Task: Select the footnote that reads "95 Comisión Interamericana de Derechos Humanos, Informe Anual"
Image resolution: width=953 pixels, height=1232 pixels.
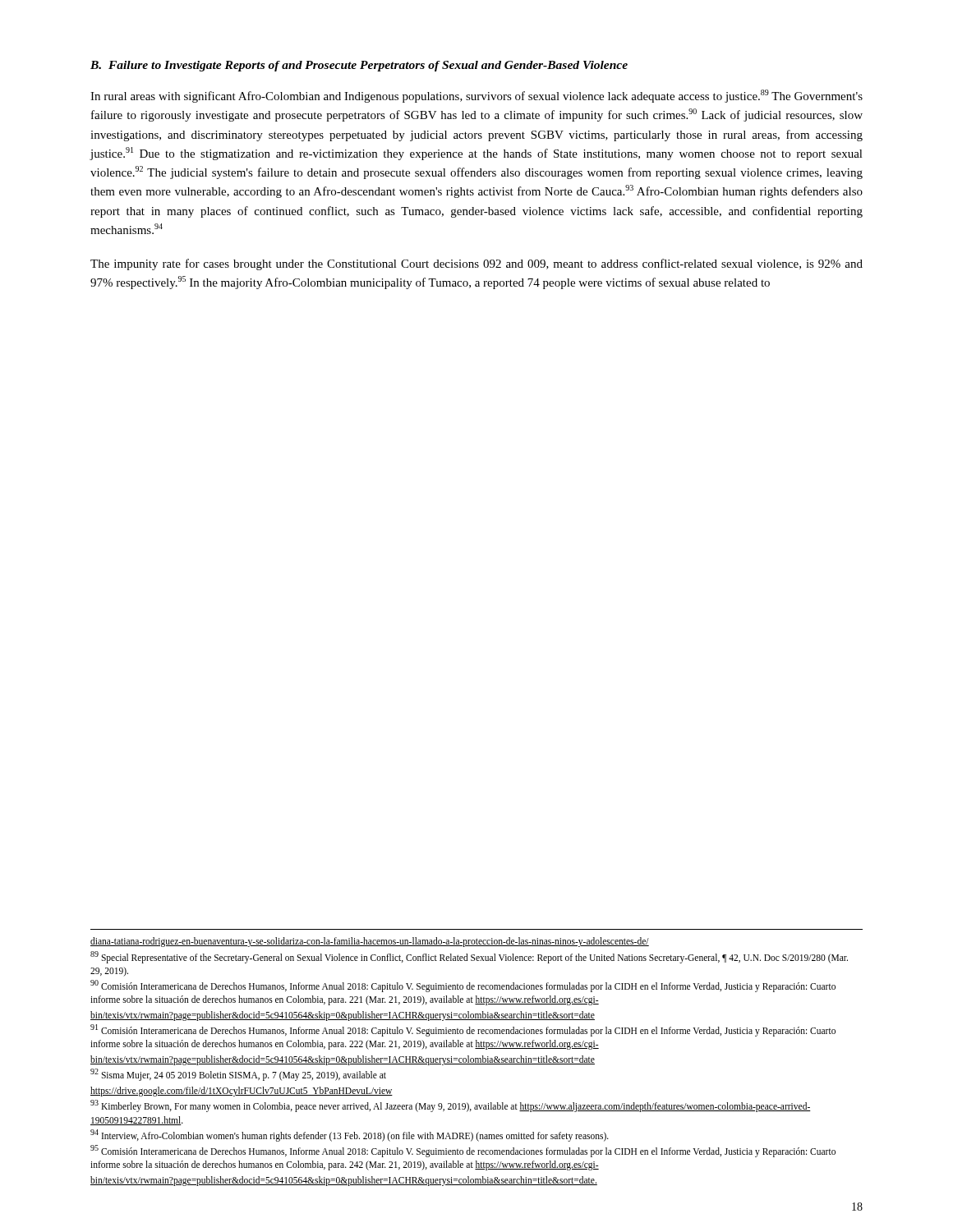Action: tap(463, 1157)
